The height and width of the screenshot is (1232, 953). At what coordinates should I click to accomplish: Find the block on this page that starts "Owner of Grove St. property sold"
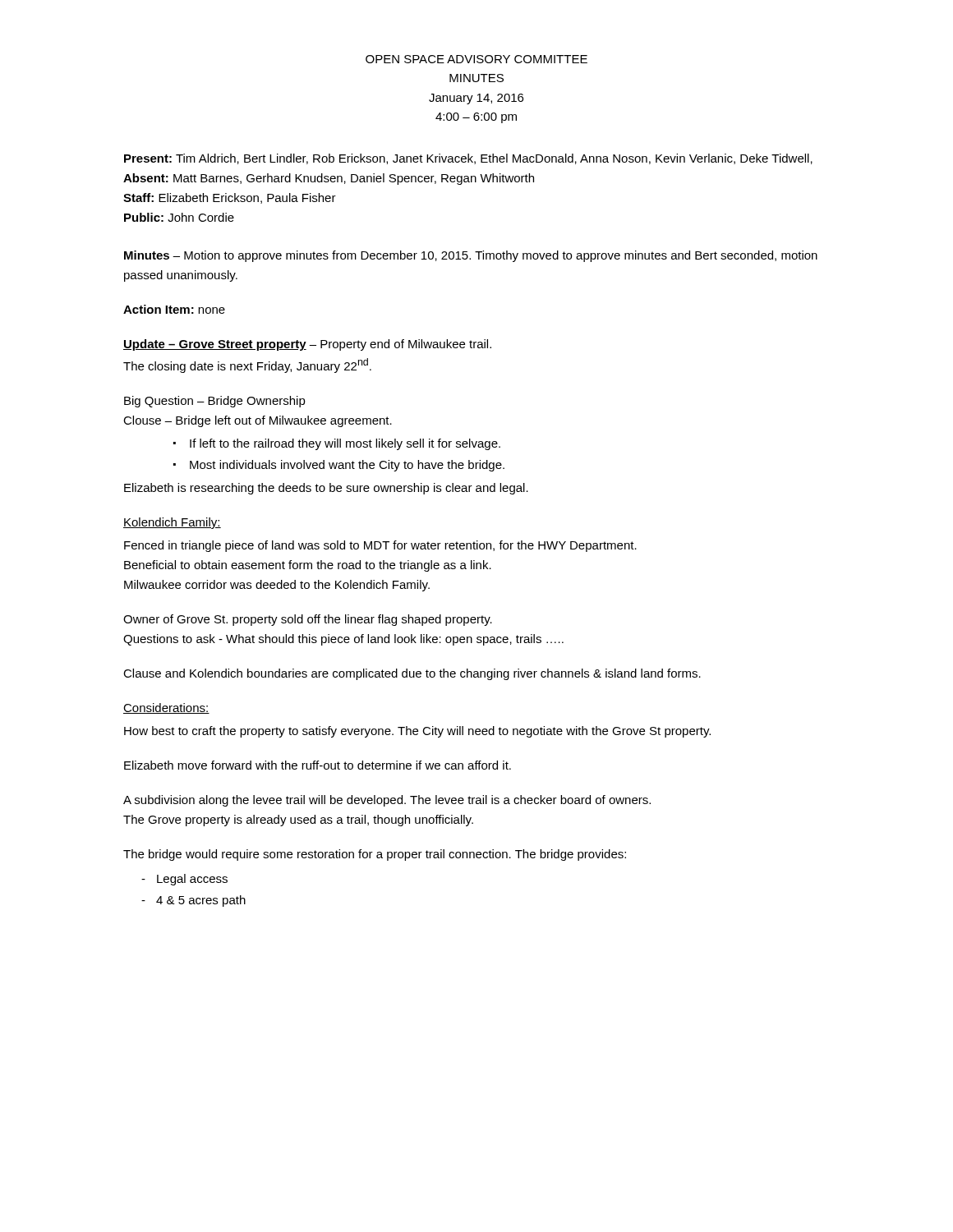click(x=344, y=629)
